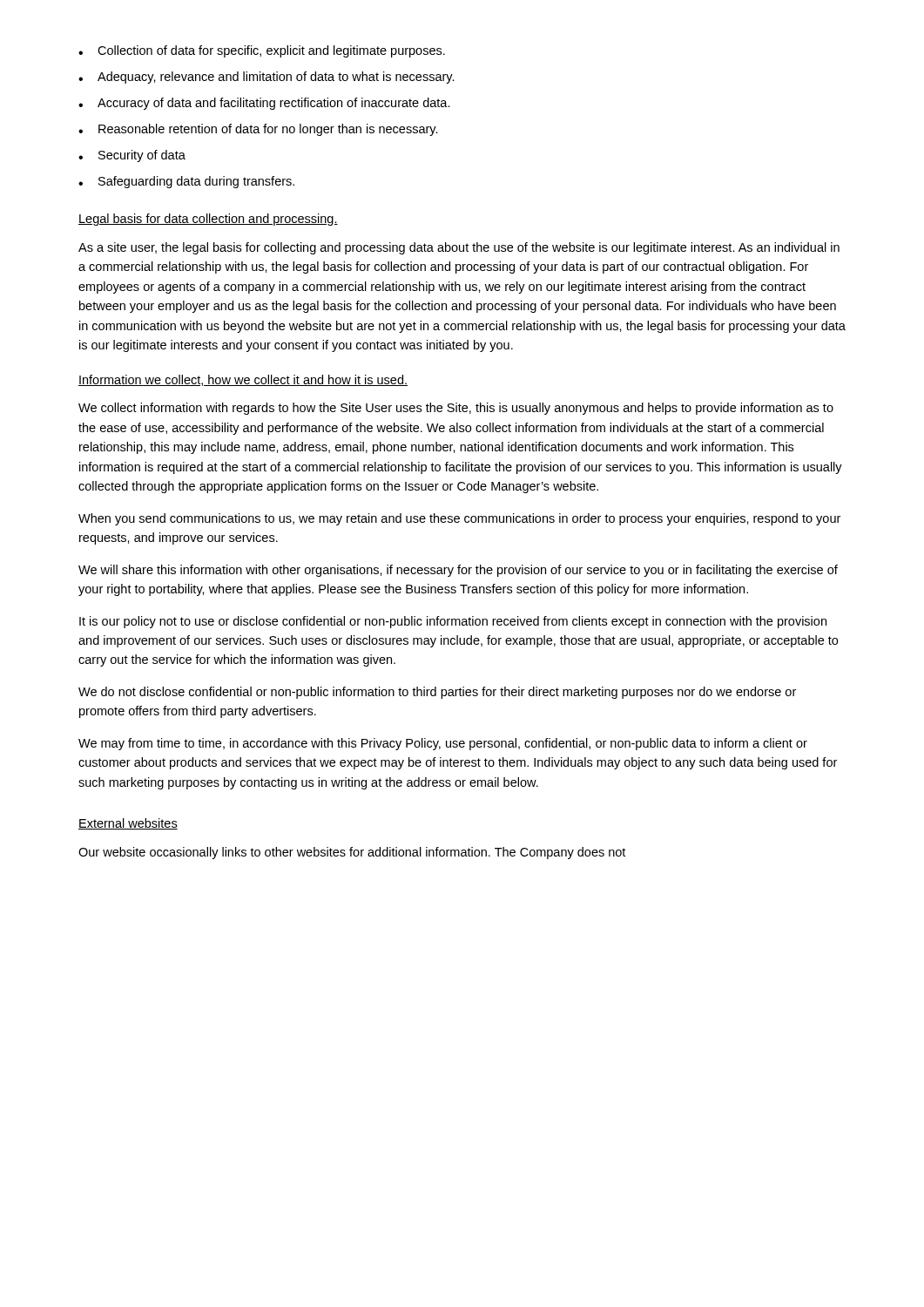Navigate to the text starting "We collect information"

coord(460,447)
